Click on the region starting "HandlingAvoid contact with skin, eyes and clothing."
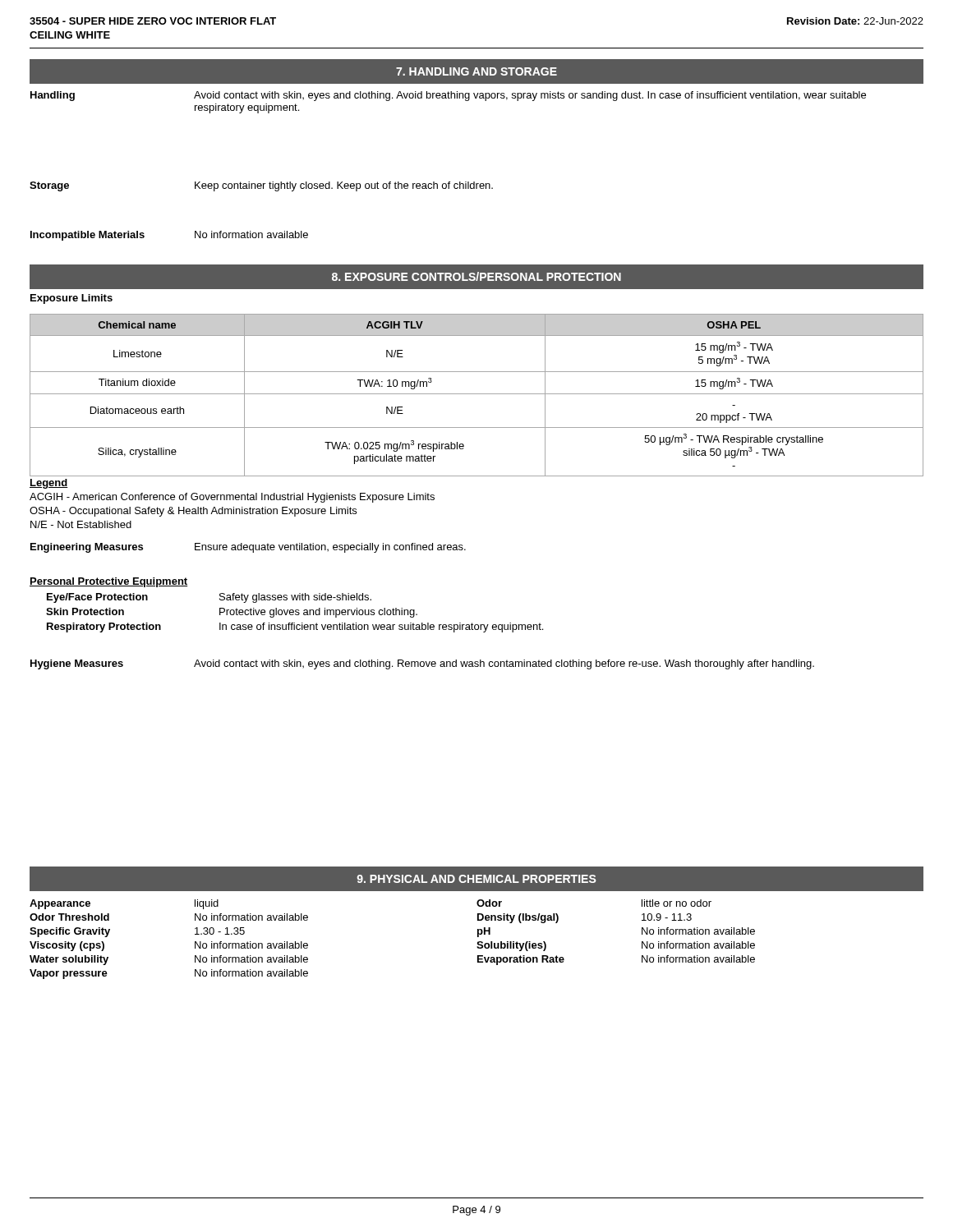Image resolution: width=953 pixels, height=1232 pixels. click(472, 101)
